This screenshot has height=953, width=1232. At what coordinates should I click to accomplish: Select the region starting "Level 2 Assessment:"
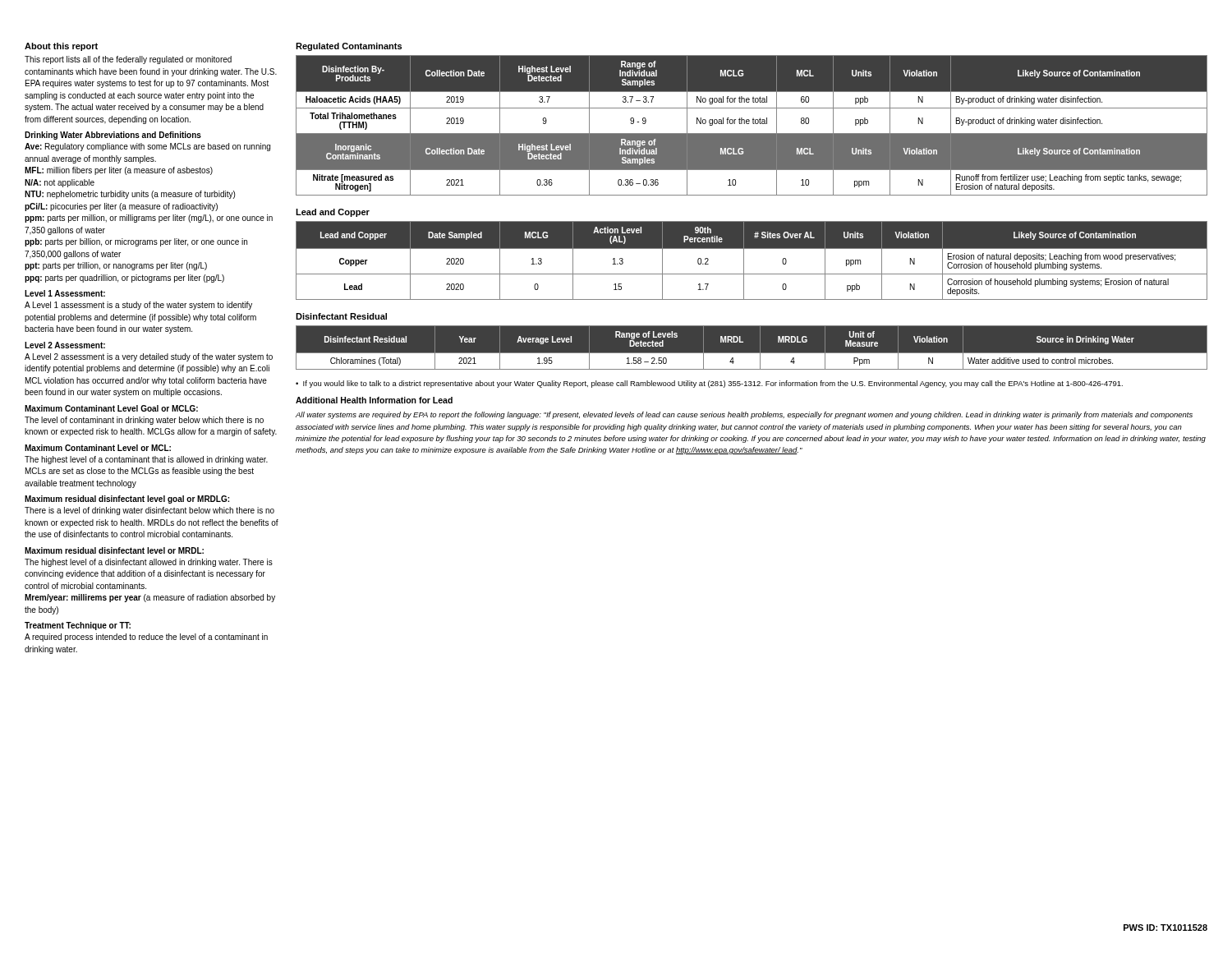tap(65, 345)
